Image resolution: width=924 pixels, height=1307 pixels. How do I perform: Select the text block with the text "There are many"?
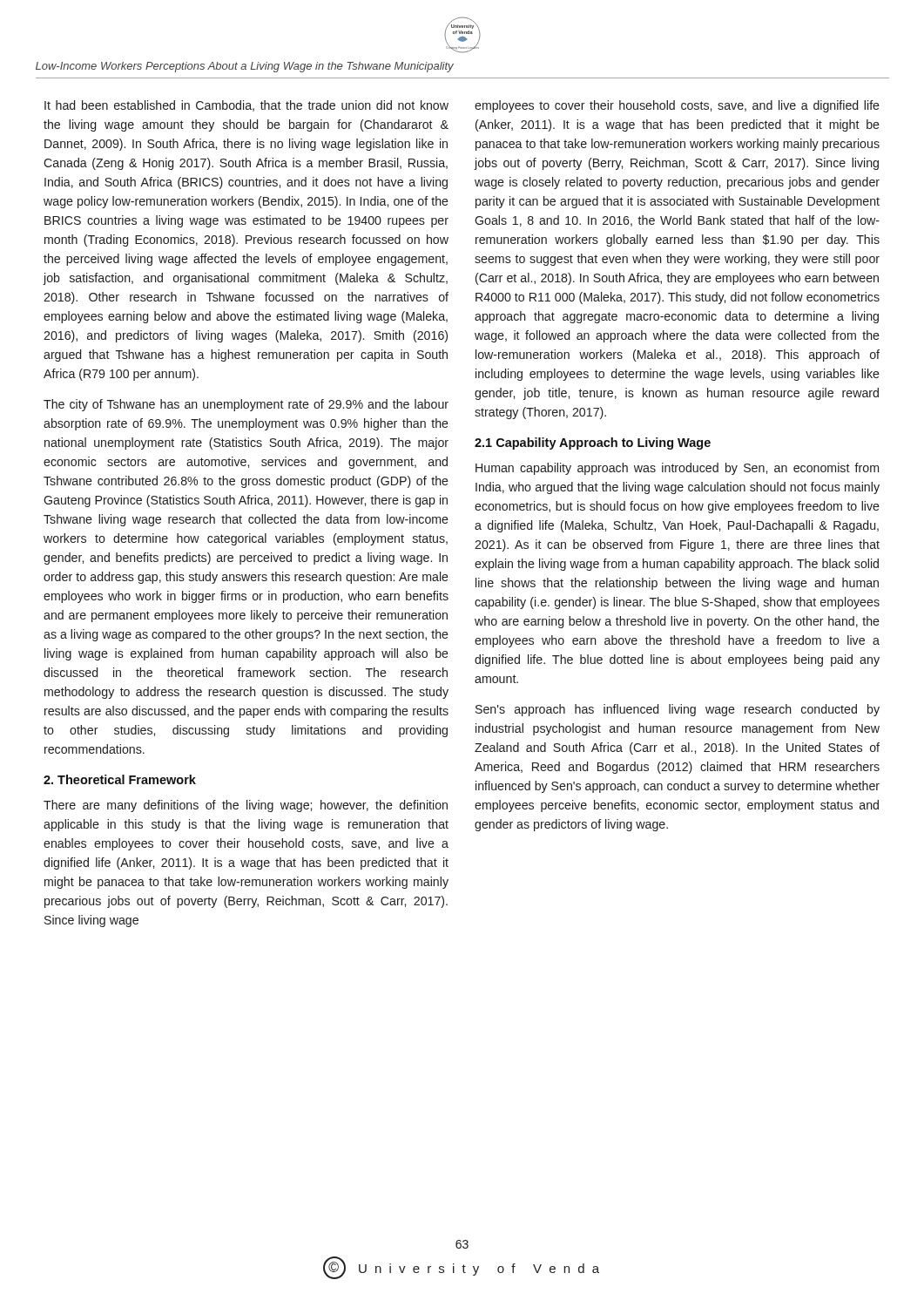(246, 863)
